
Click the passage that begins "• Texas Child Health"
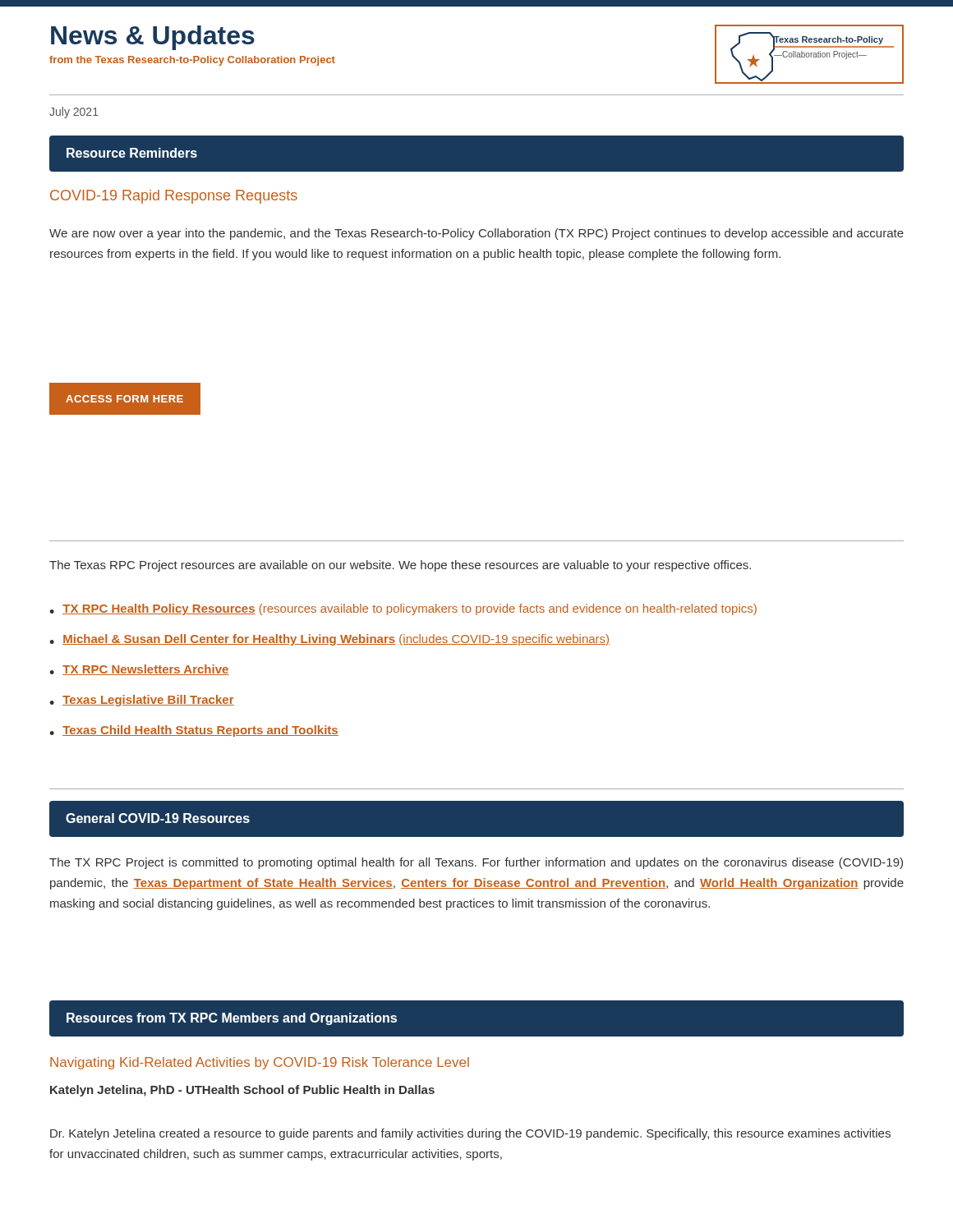click(194, 733)
